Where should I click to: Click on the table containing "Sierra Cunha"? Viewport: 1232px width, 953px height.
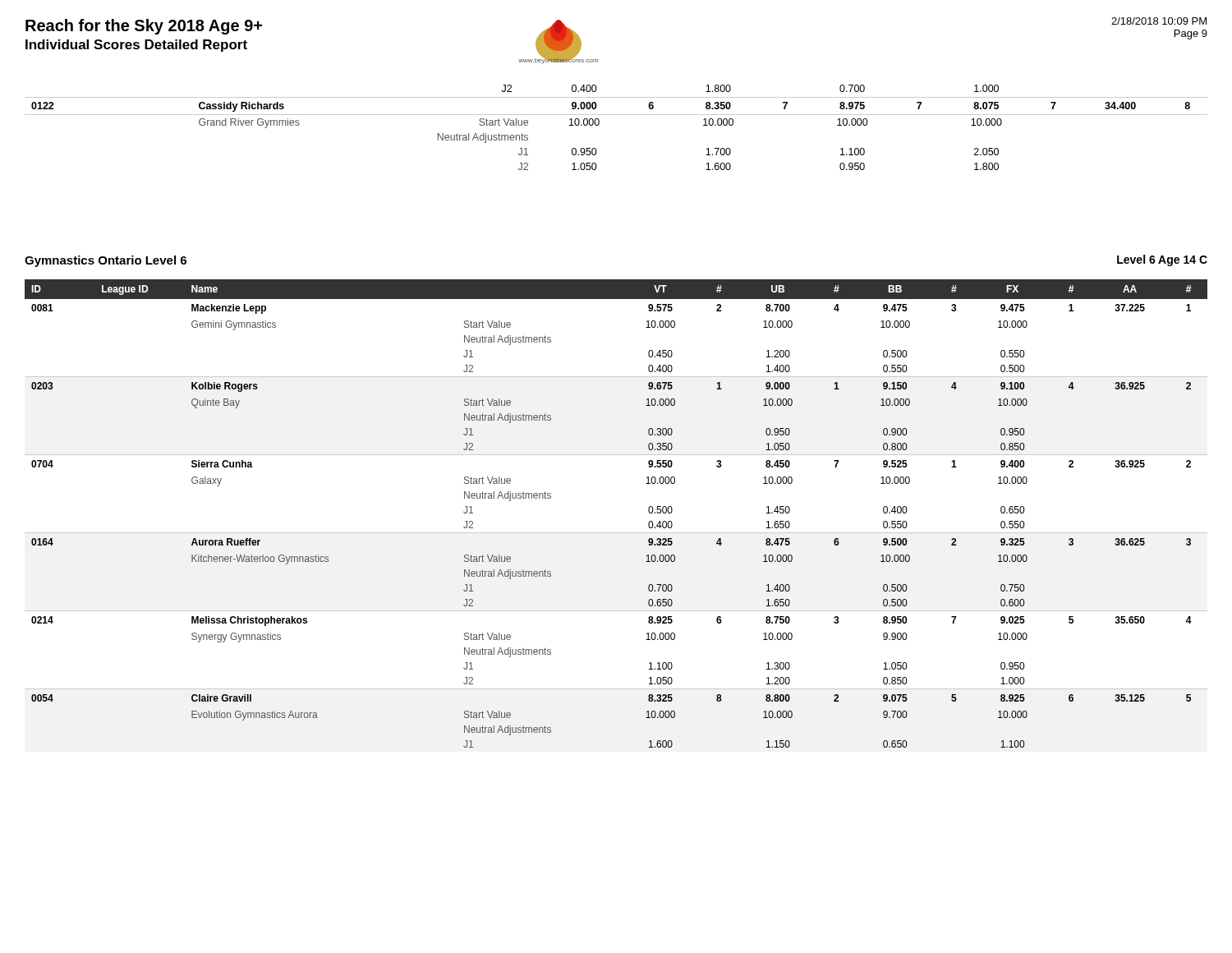click(616, 608)
